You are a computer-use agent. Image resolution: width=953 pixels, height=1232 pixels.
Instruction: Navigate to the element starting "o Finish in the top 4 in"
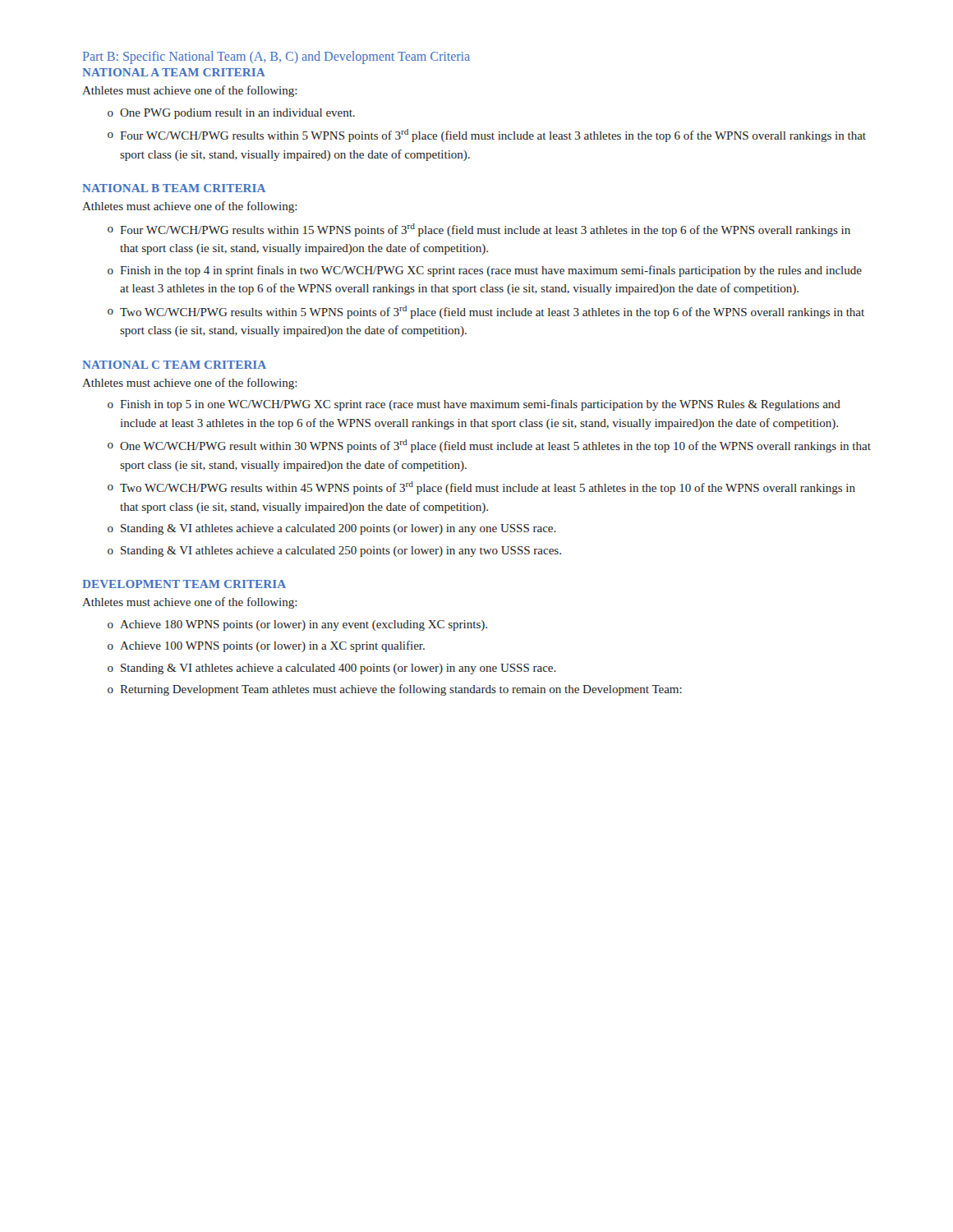(476, 279)
